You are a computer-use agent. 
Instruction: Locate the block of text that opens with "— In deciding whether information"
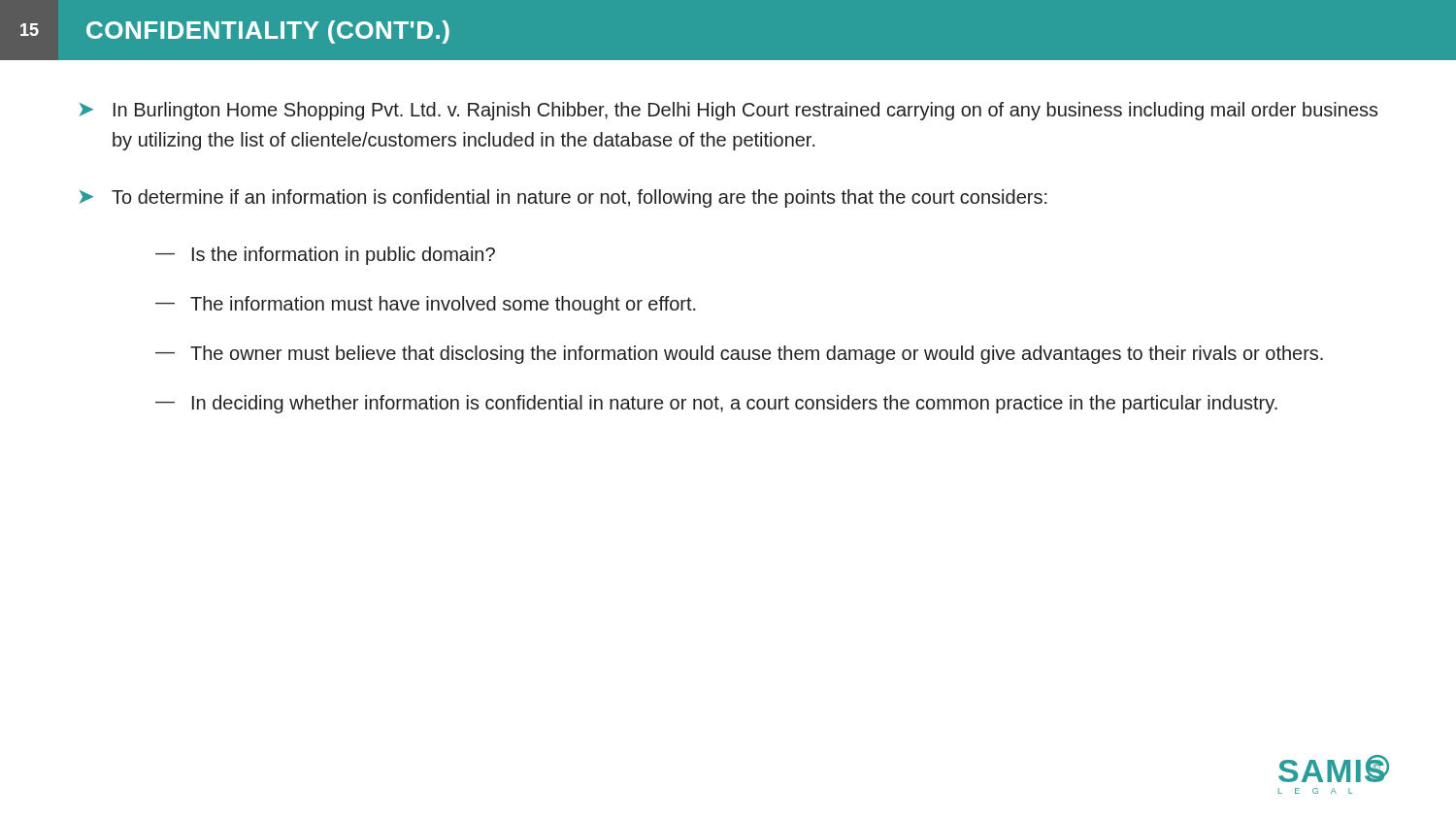click(717, 403)
